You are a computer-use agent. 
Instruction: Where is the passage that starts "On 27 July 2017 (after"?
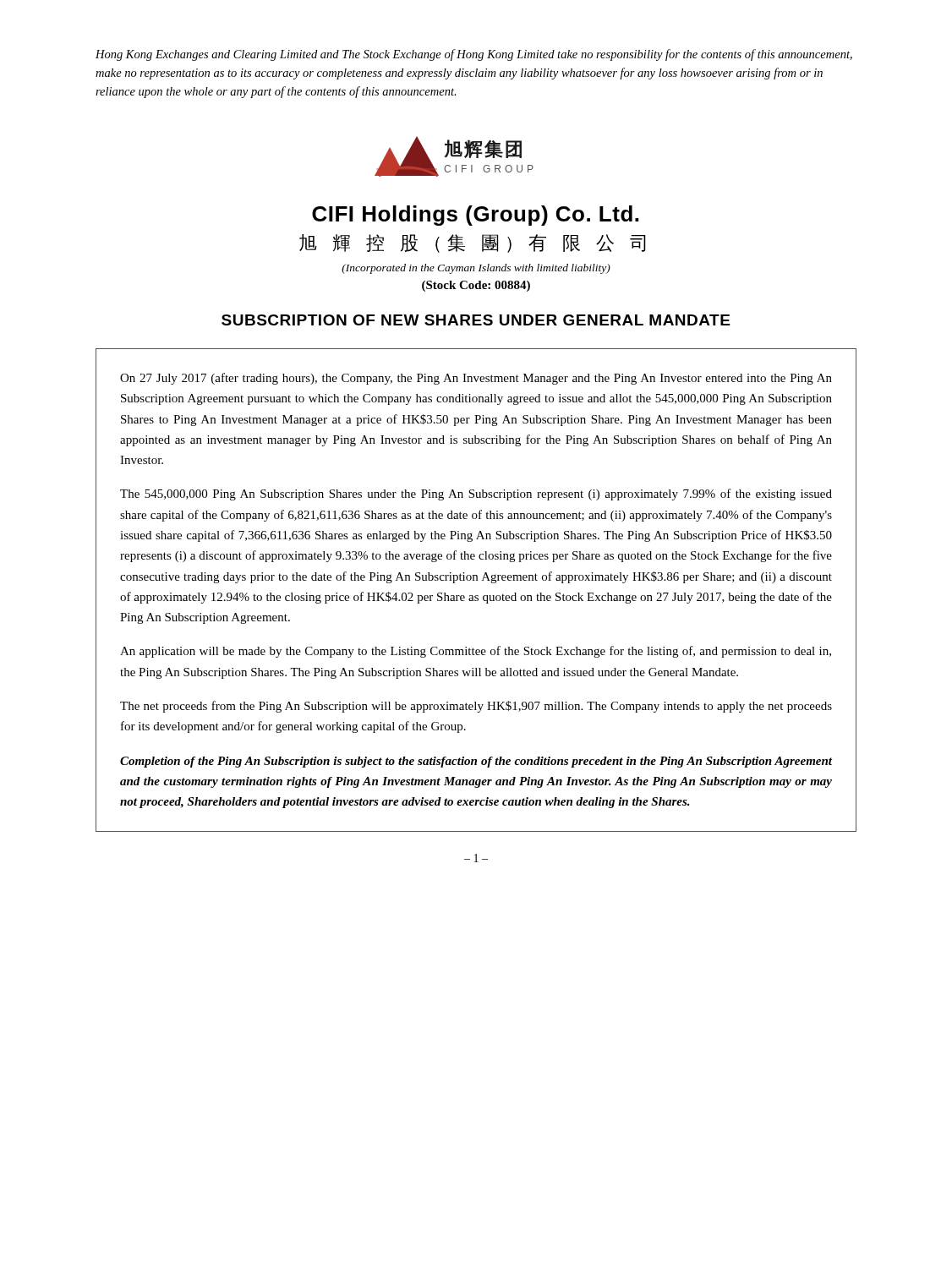(x=476, y=590)
